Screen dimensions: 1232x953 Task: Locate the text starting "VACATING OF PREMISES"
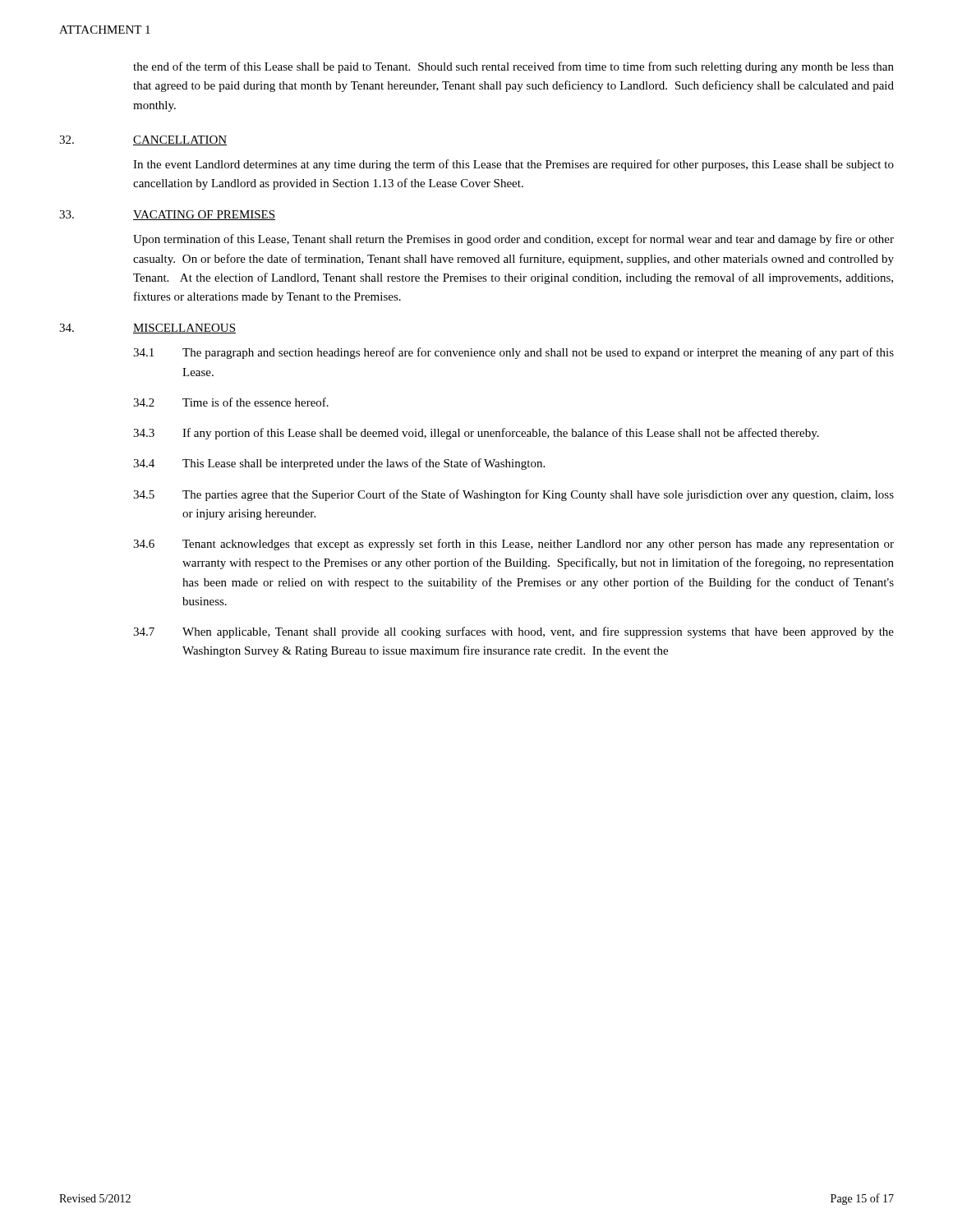(204, 215)
